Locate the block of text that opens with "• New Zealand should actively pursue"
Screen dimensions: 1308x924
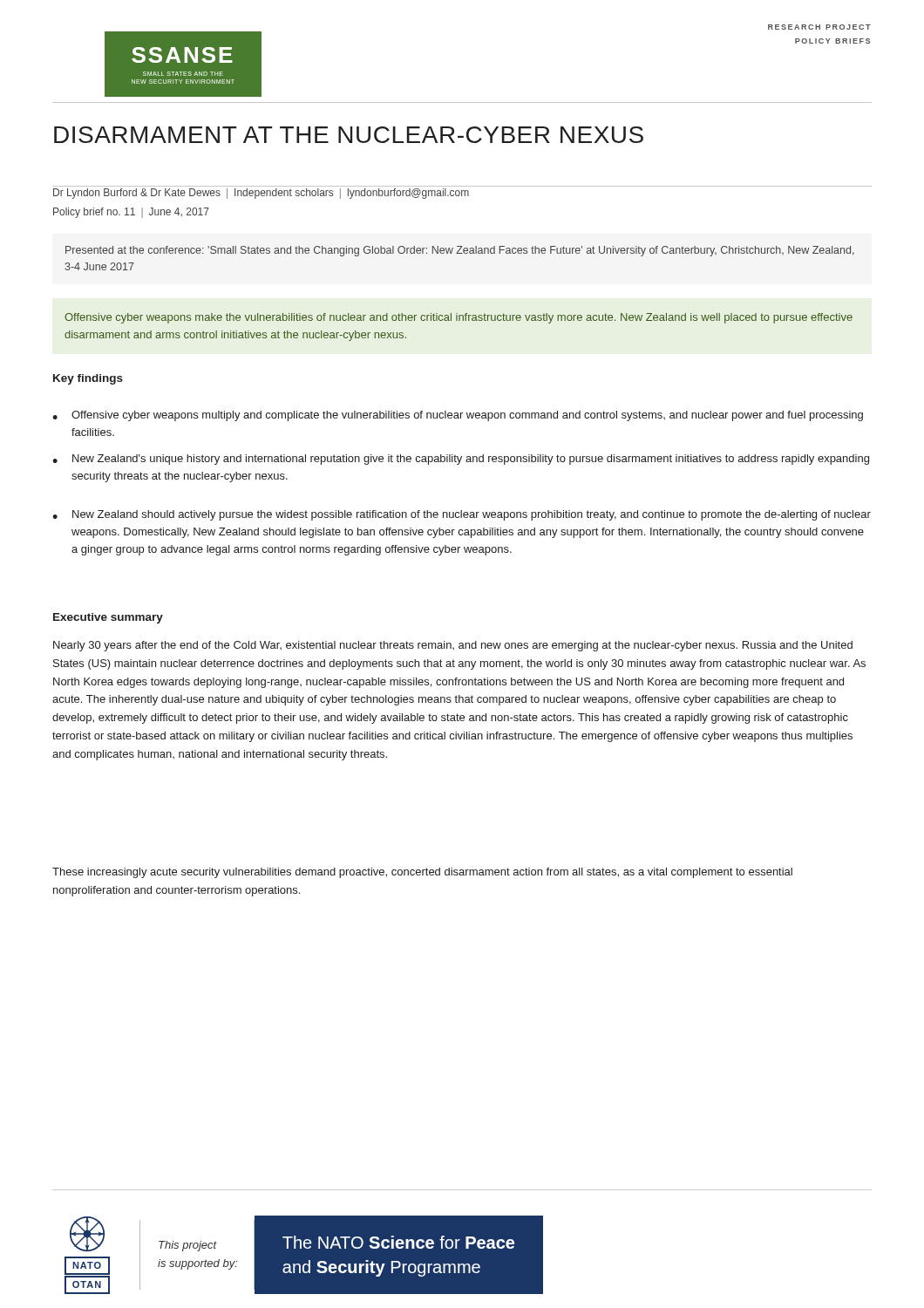click(462, 532)
